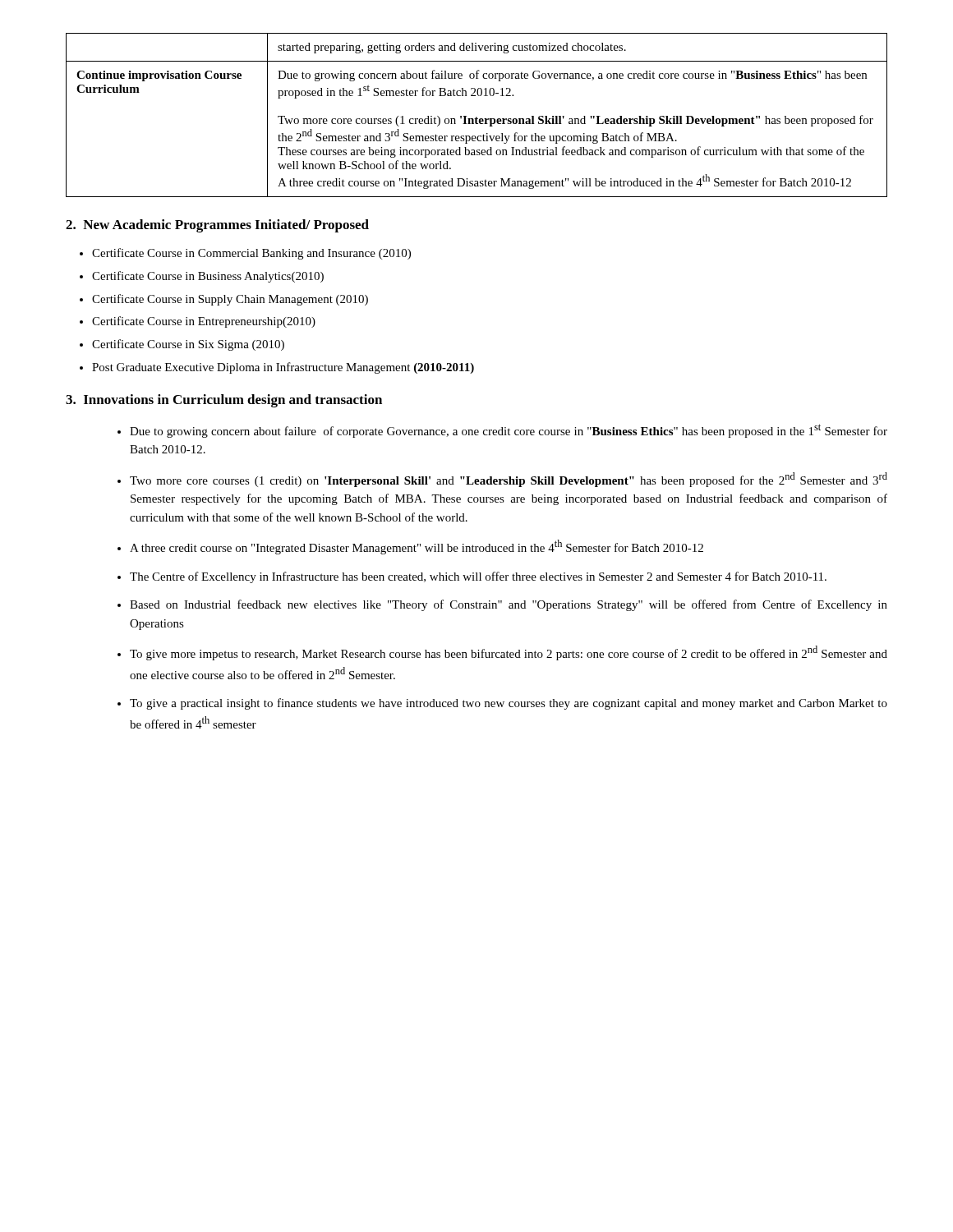Viewport: 953px width, 1232px height.
Task: Select the section header containing "2. New Academic Programmes Initiated/ Proposed"
Action: tap(217, 225)
